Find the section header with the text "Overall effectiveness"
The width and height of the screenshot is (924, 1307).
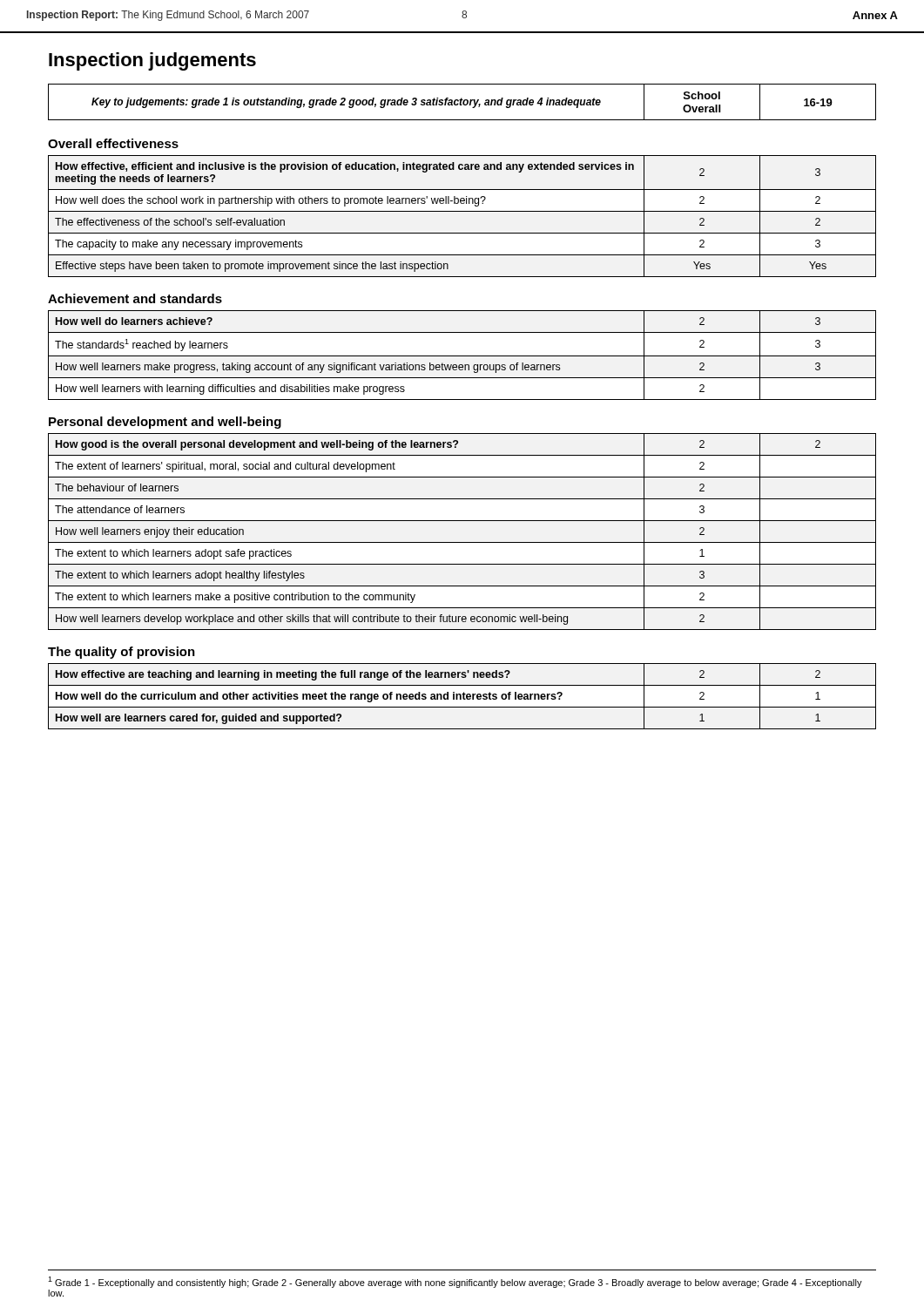click(x=113, y=143)
